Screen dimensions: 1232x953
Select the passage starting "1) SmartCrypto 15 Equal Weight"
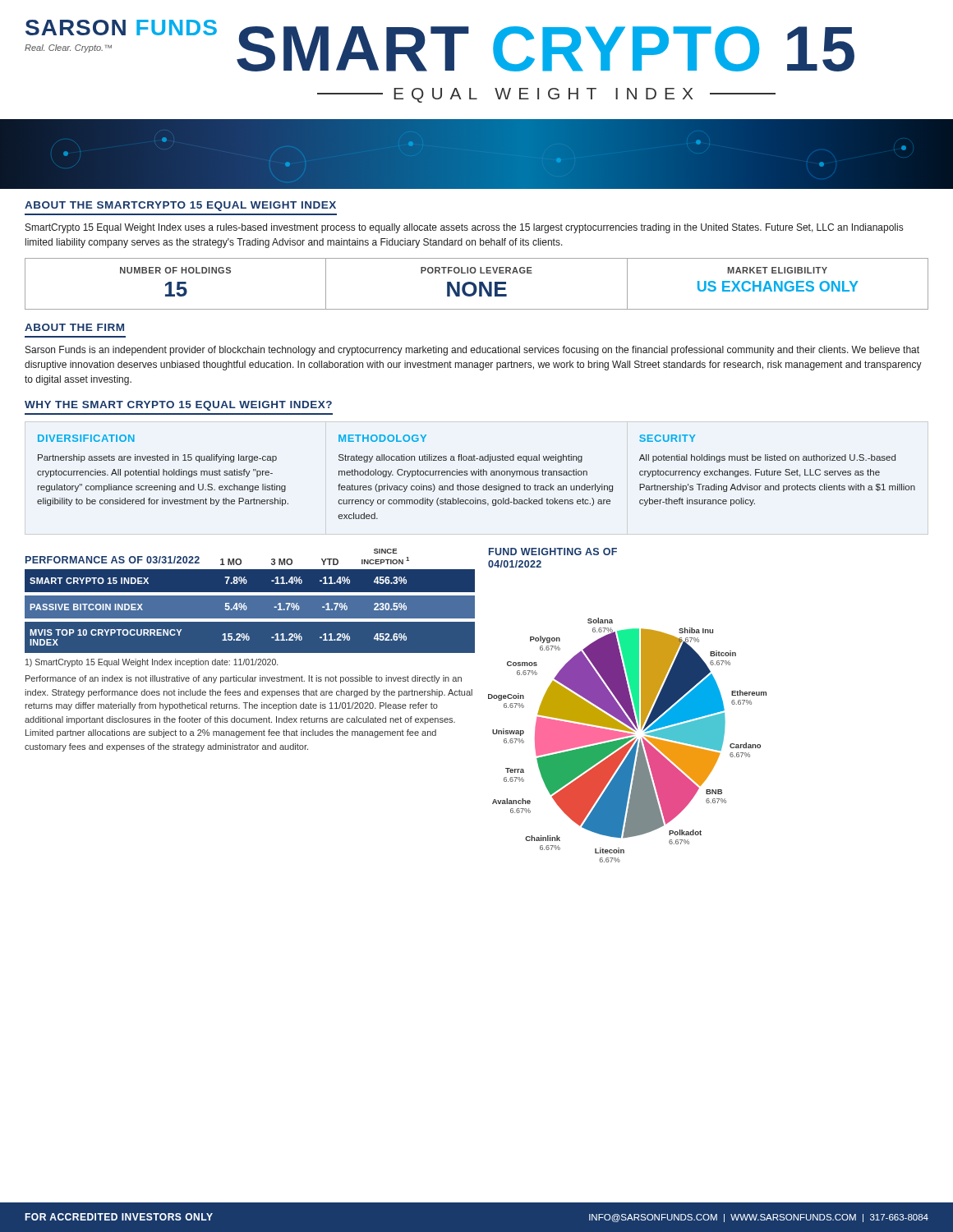[152, 662]
